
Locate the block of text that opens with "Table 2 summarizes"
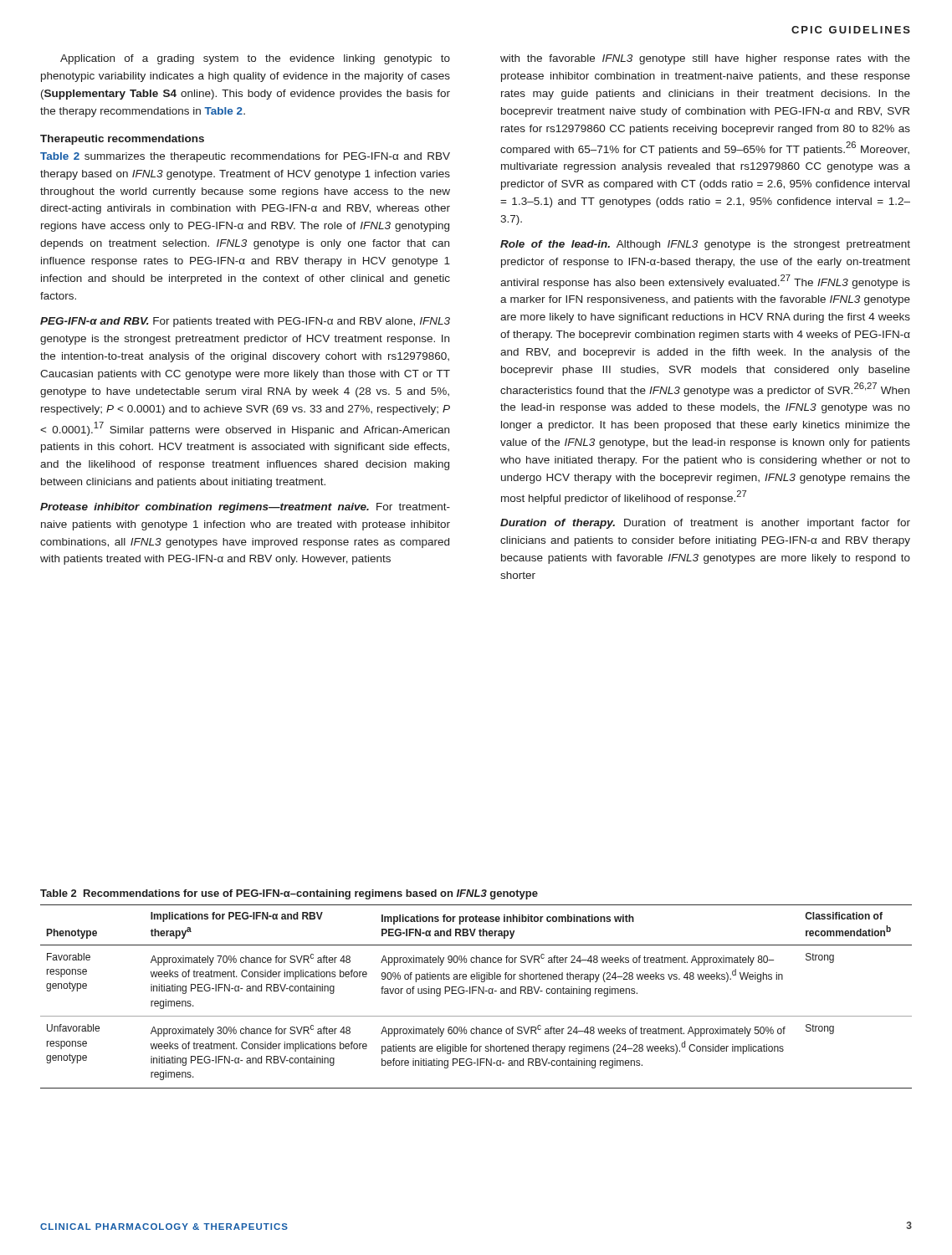point(245,226)
